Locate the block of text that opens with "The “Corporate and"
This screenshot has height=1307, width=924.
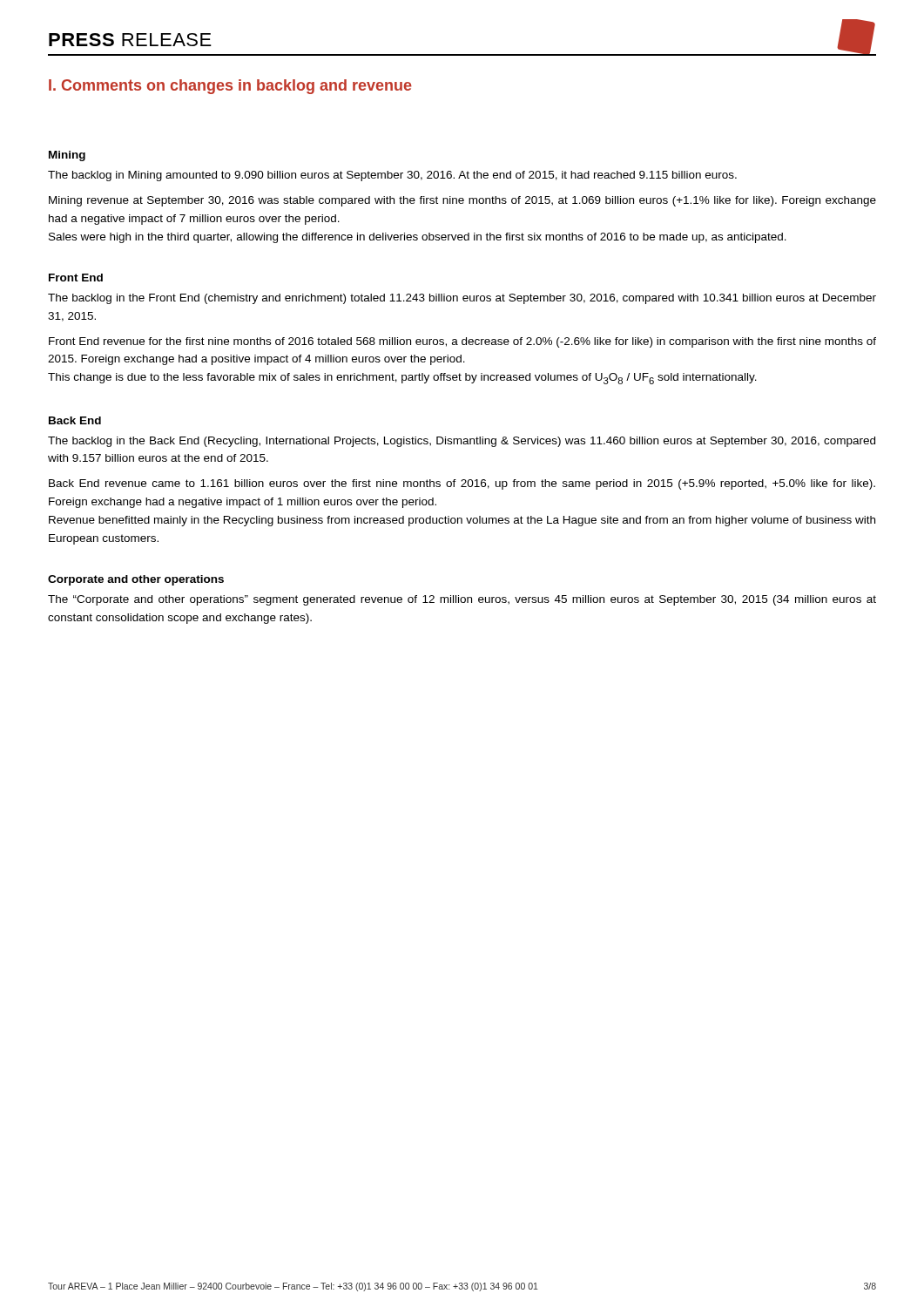462,608
